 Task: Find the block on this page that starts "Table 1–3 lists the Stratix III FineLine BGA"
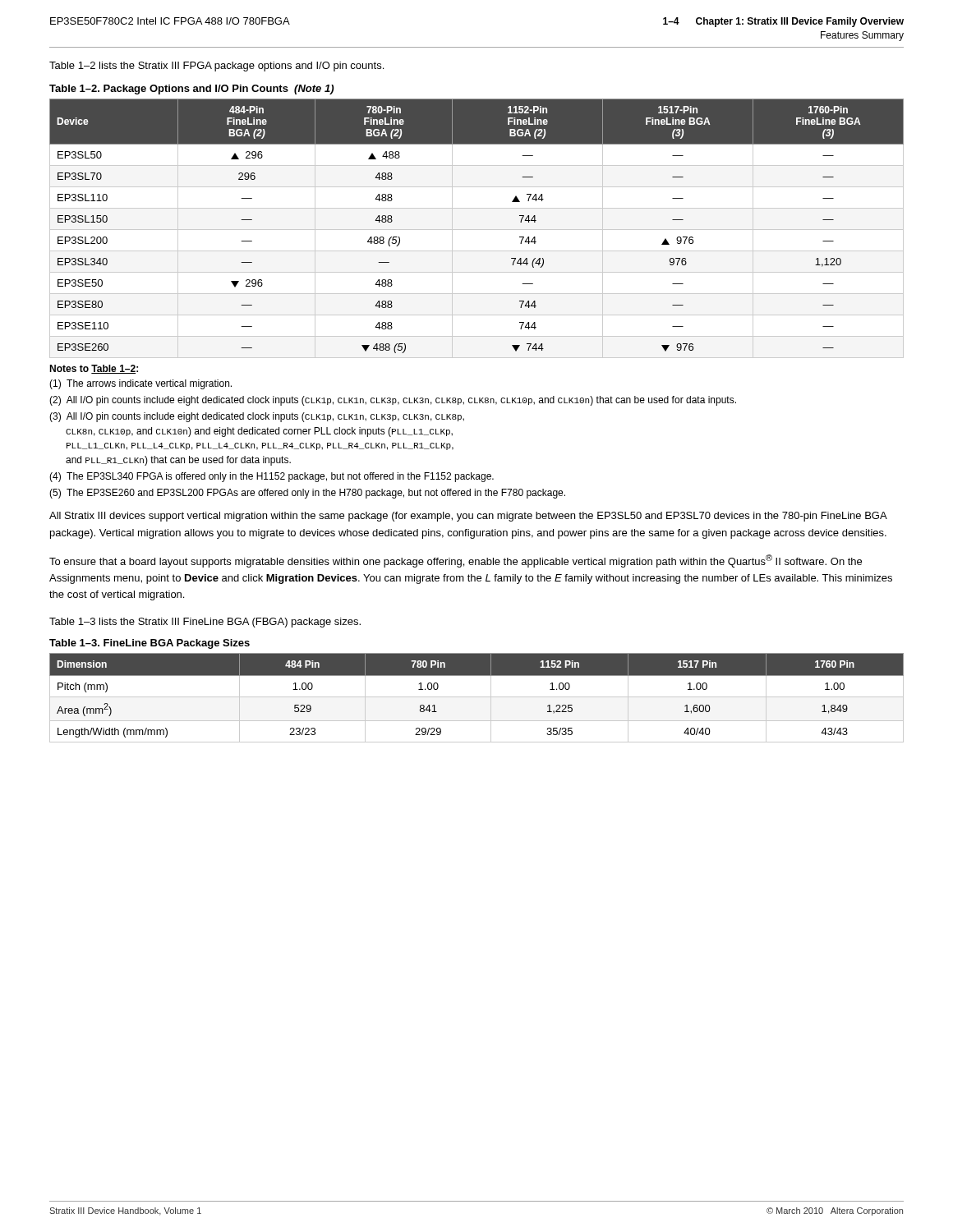(205, 621)
